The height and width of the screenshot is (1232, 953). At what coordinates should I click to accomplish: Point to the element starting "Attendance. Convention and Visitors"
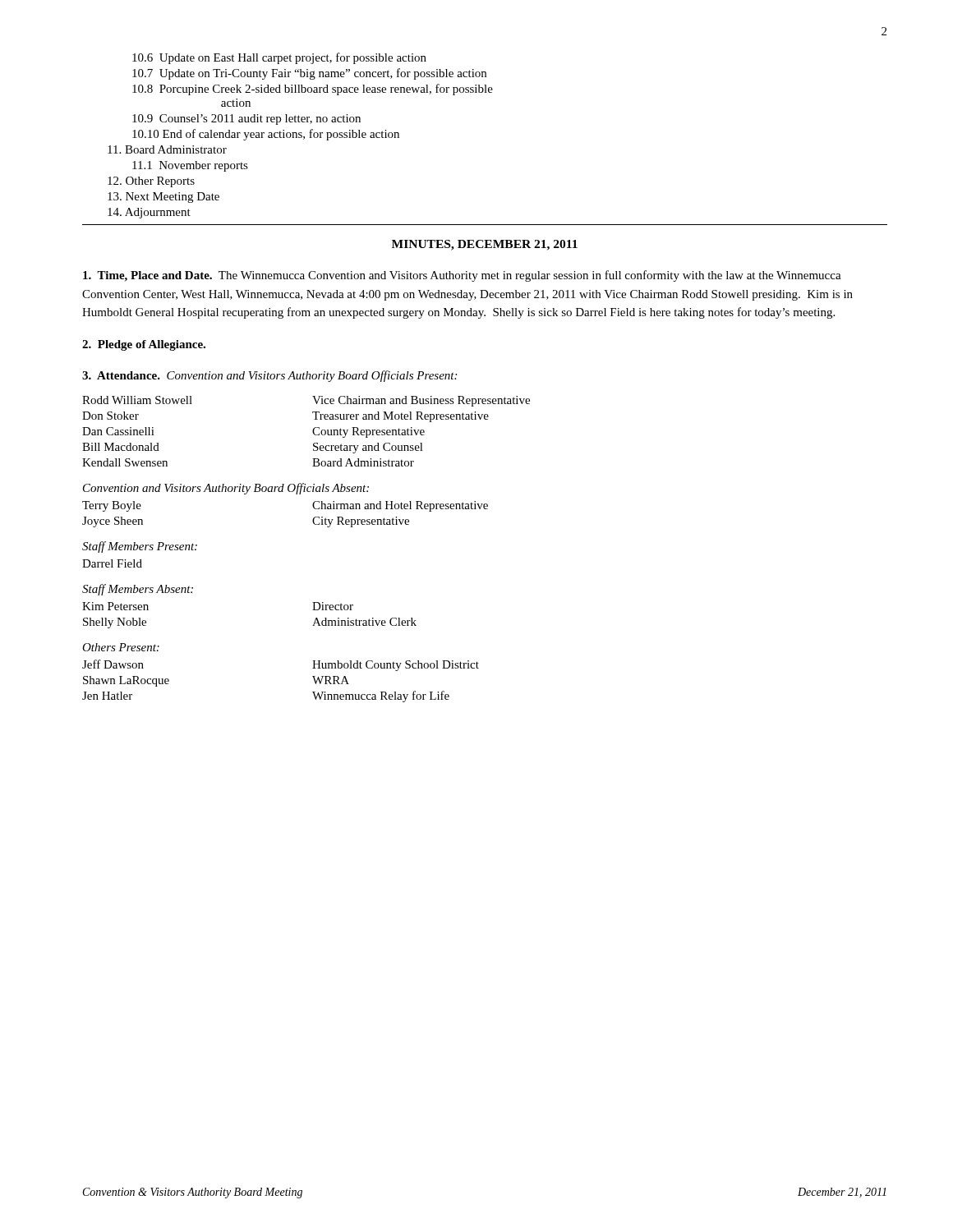[x=270, y=375]
